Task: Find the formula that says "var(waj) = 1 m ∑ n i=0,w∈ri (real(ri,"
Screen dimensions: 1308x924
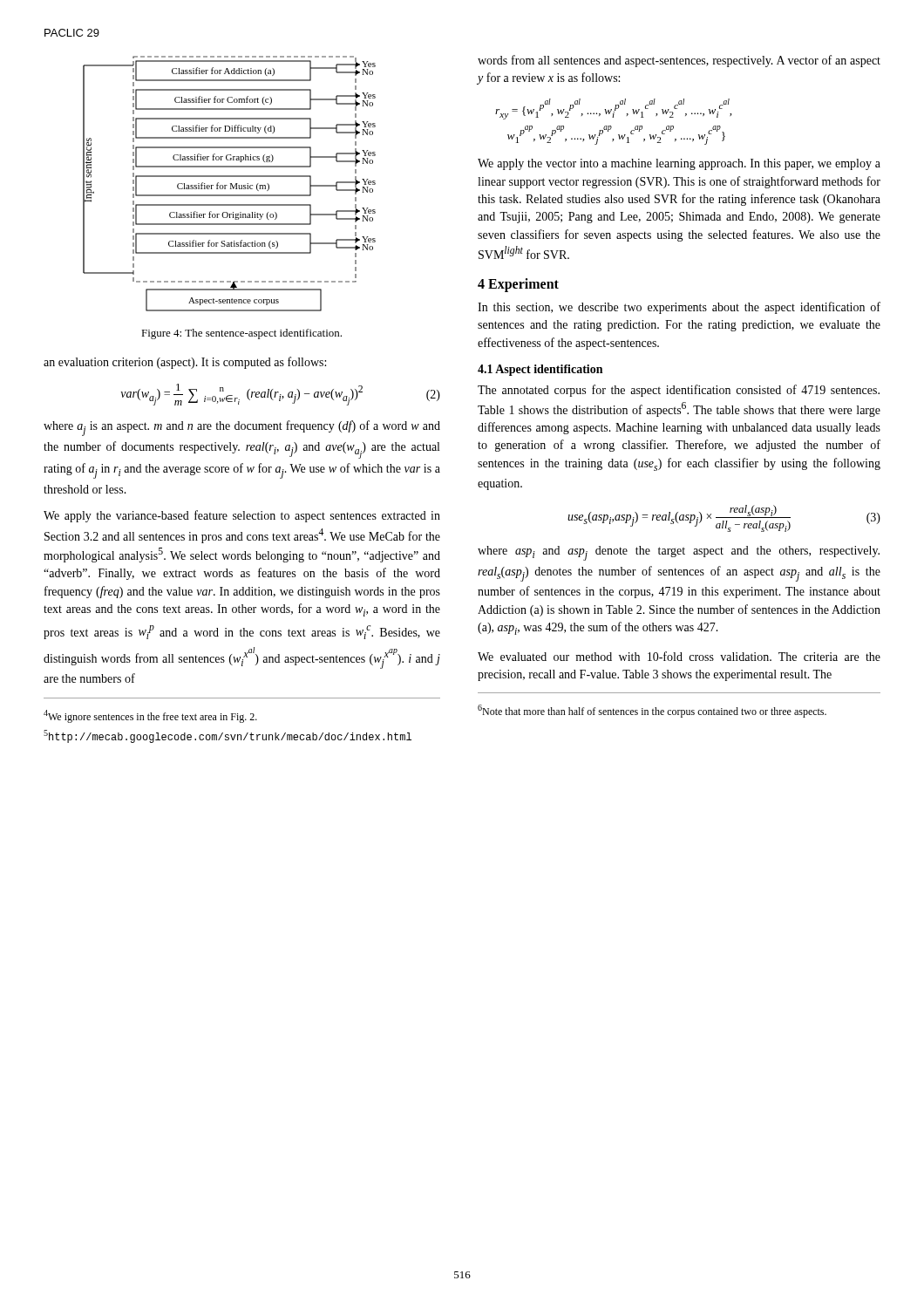Action: [x=280, y=395]
